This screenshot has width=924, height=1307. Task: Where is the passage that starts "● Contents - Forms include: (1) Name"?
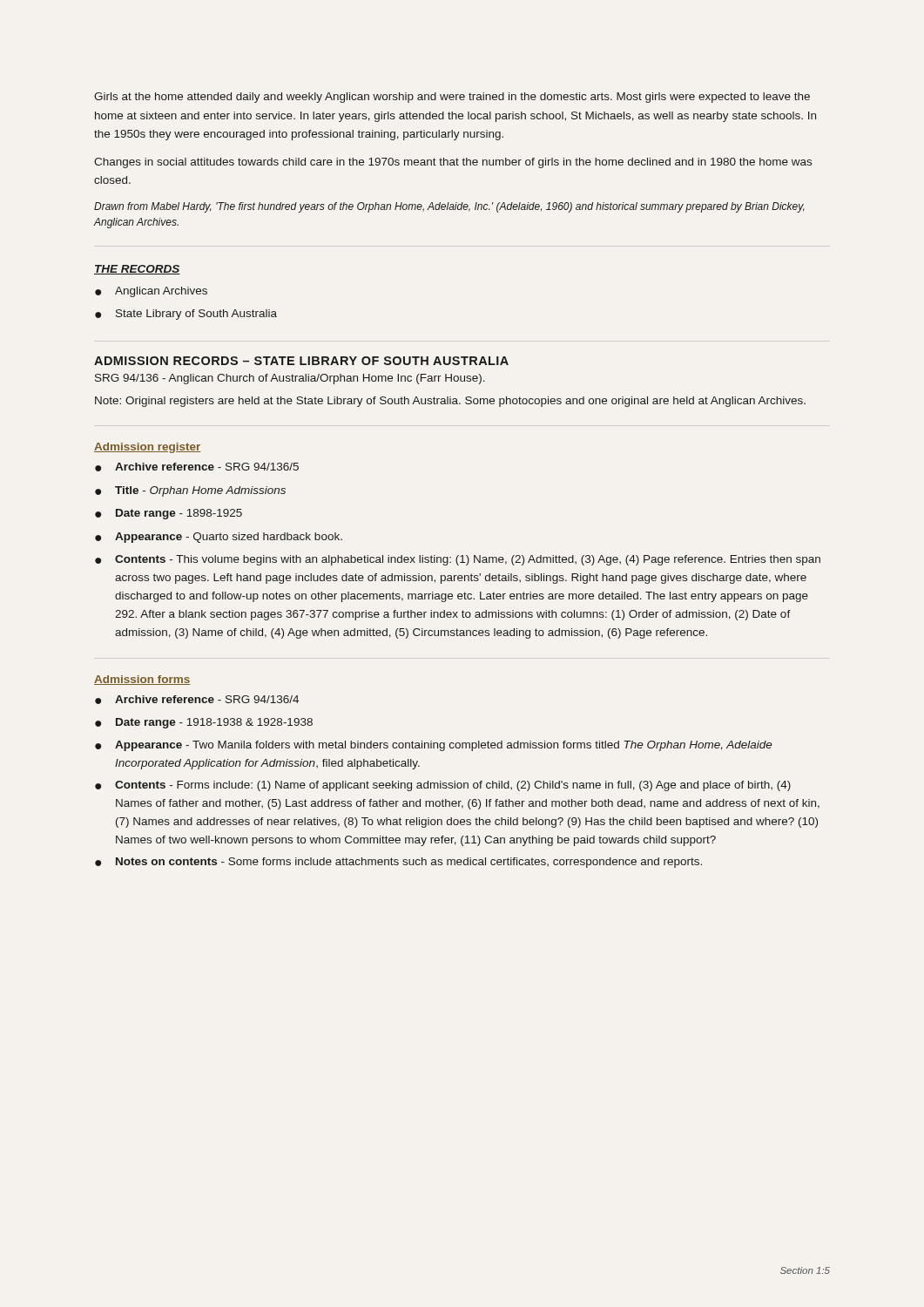click(x=462, y=813)
